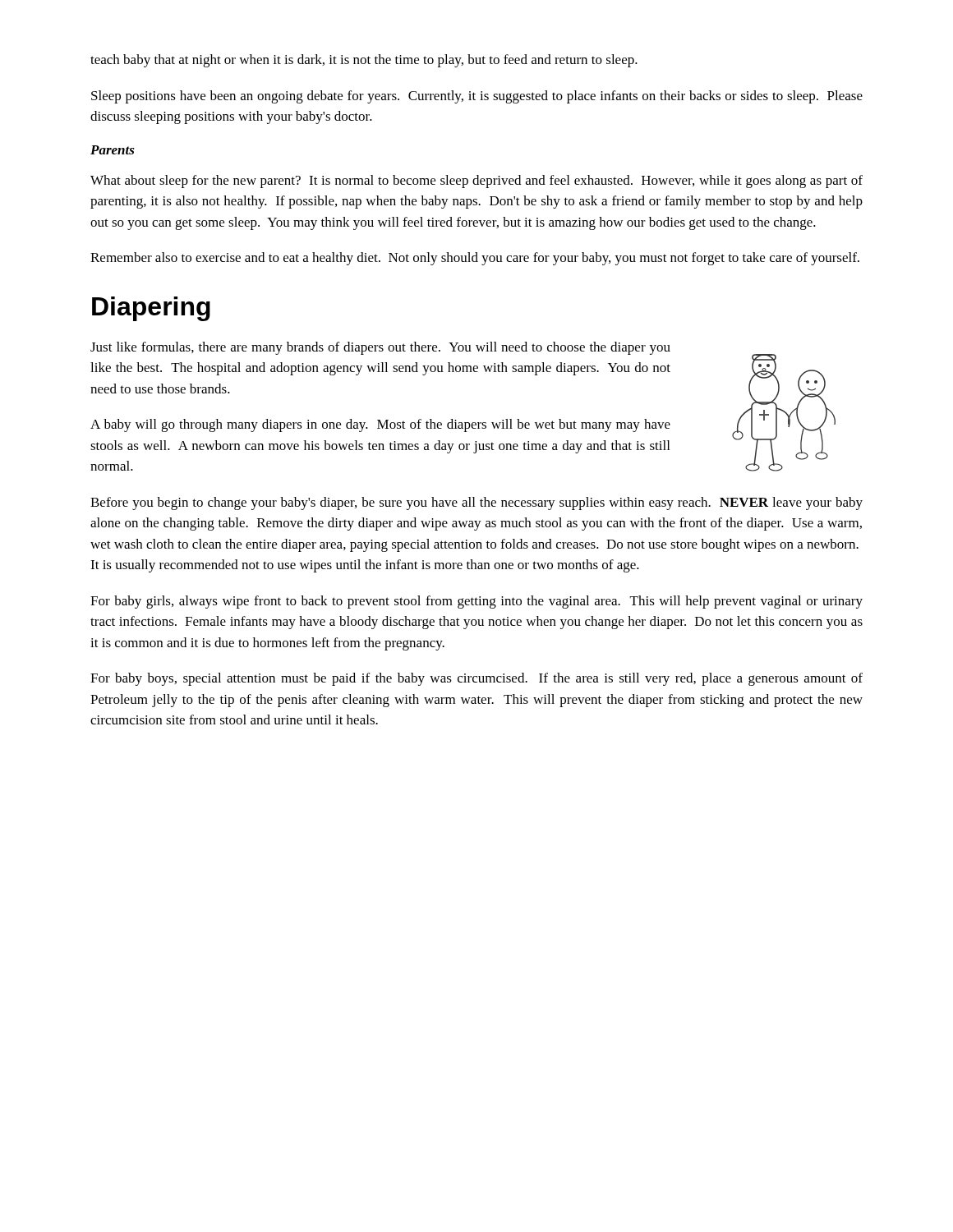Click on the illustration

coord(776,408)
